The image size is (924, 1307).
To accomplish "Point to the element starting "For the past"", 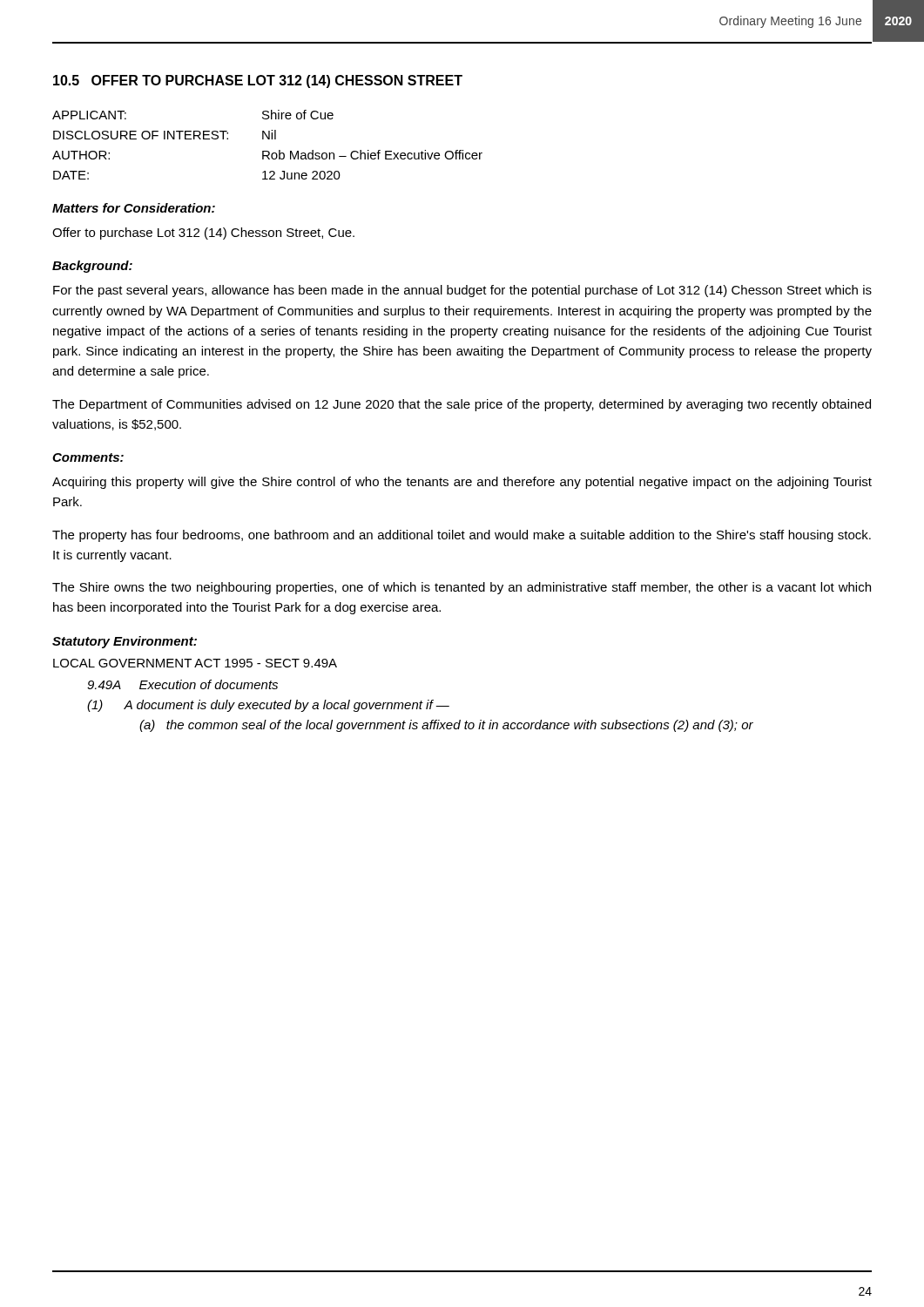I will (x=462, y=330).
